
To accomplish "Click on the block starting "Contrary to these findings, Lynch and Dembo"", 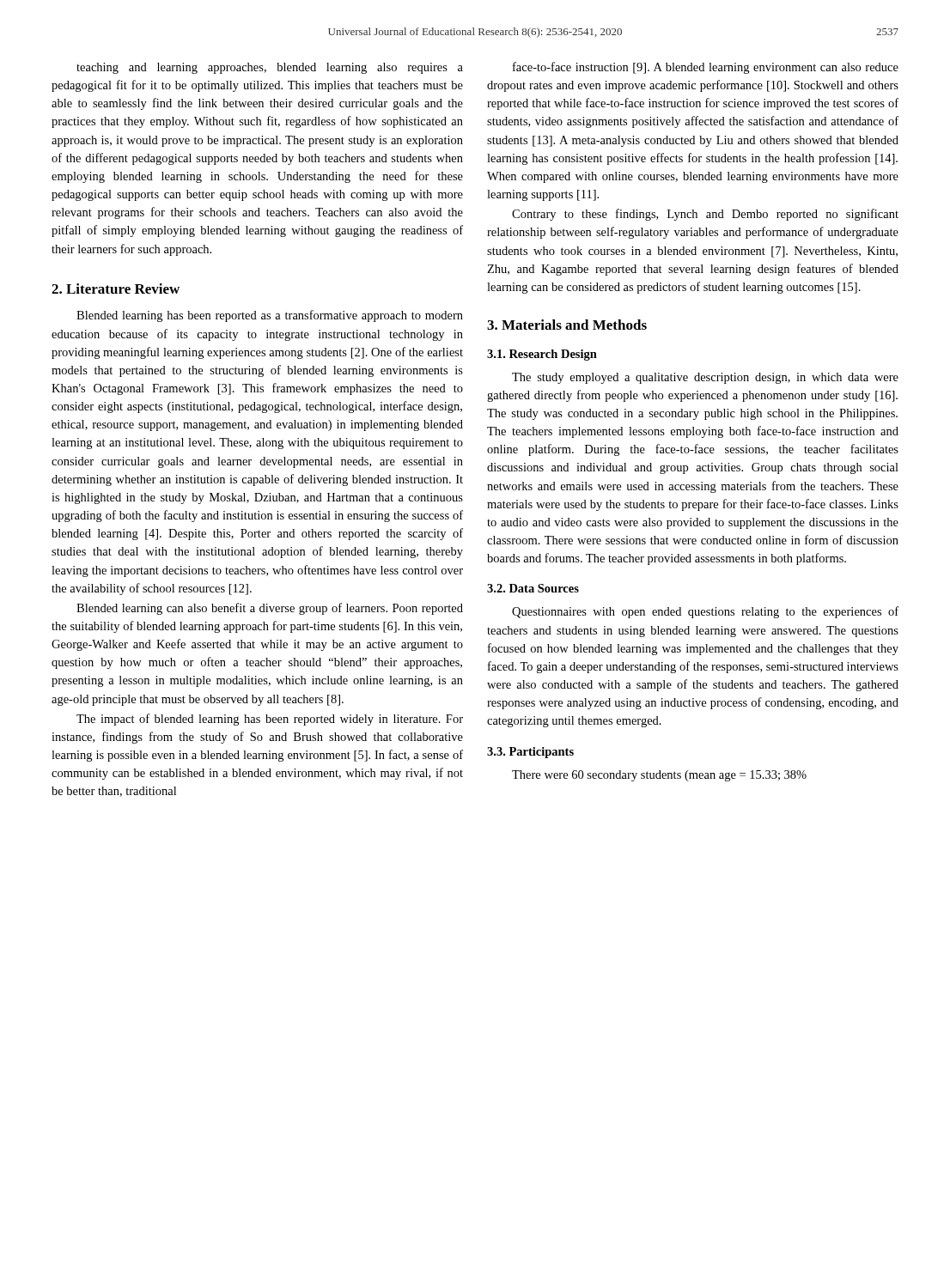I will (x=693, y=251).
